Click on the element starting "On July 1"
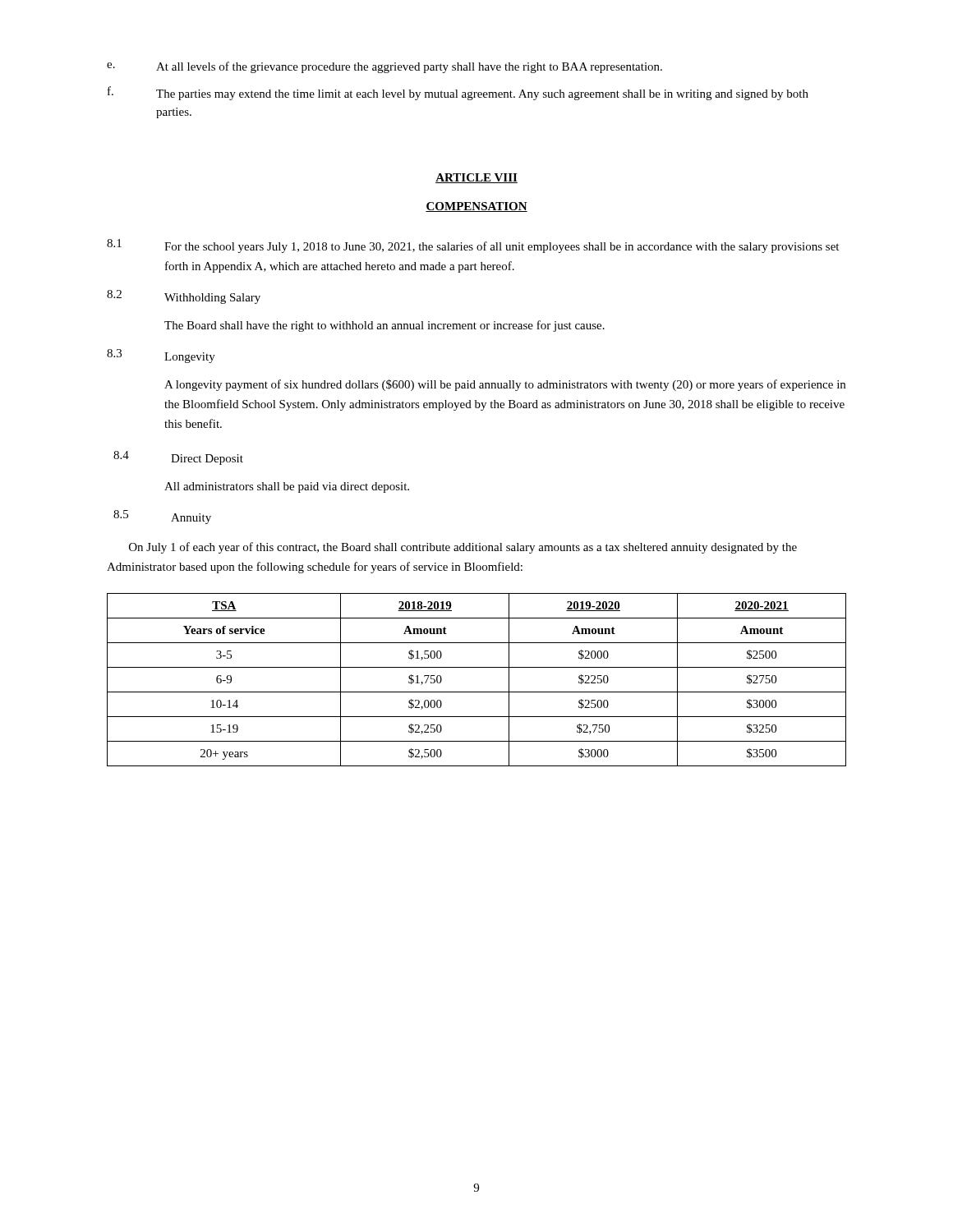Screen dimensions: 1232x953 point(452,556)
